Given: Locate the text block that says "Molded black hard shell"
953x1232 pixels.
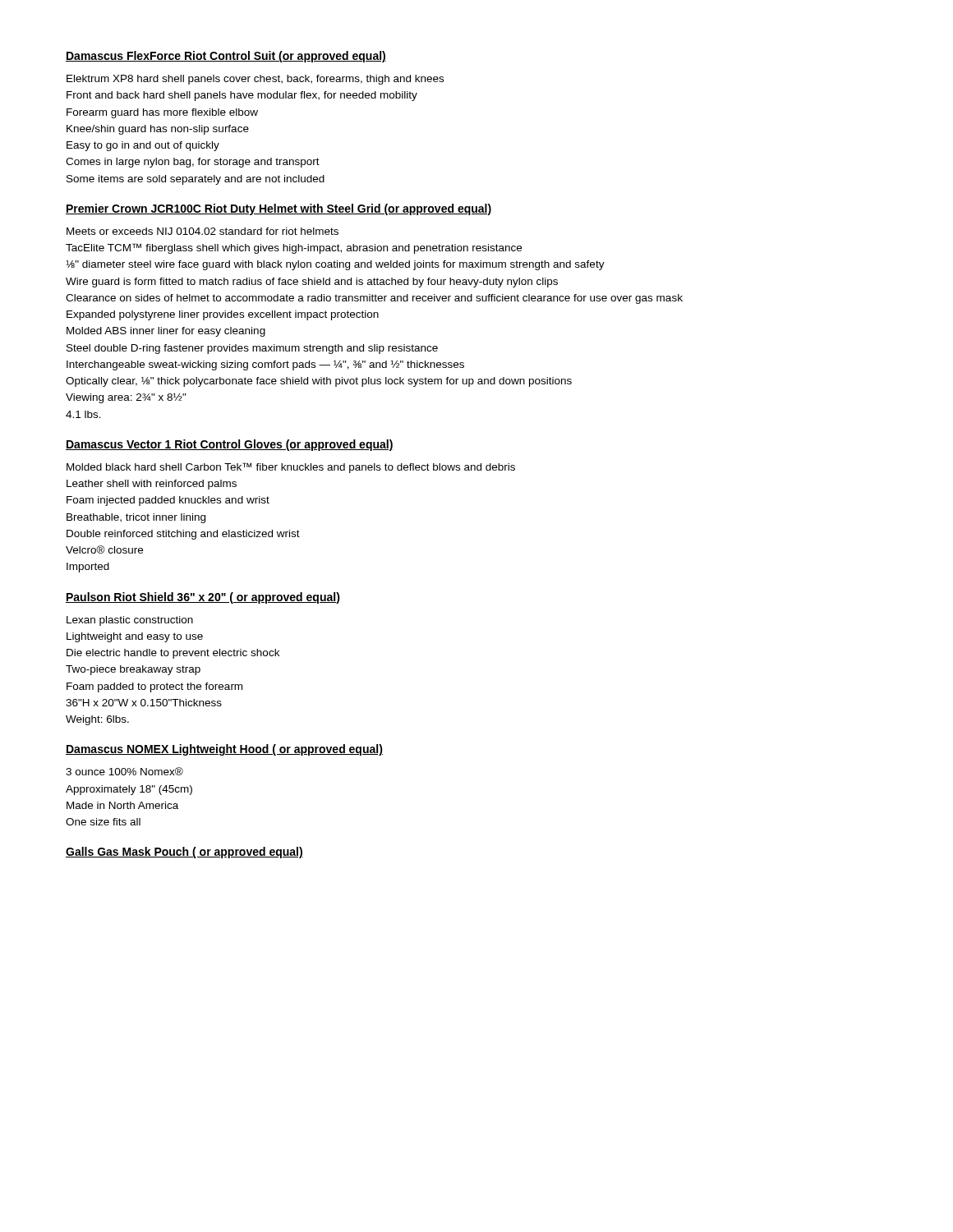Looking at the screenshot, I should point(291,468).
